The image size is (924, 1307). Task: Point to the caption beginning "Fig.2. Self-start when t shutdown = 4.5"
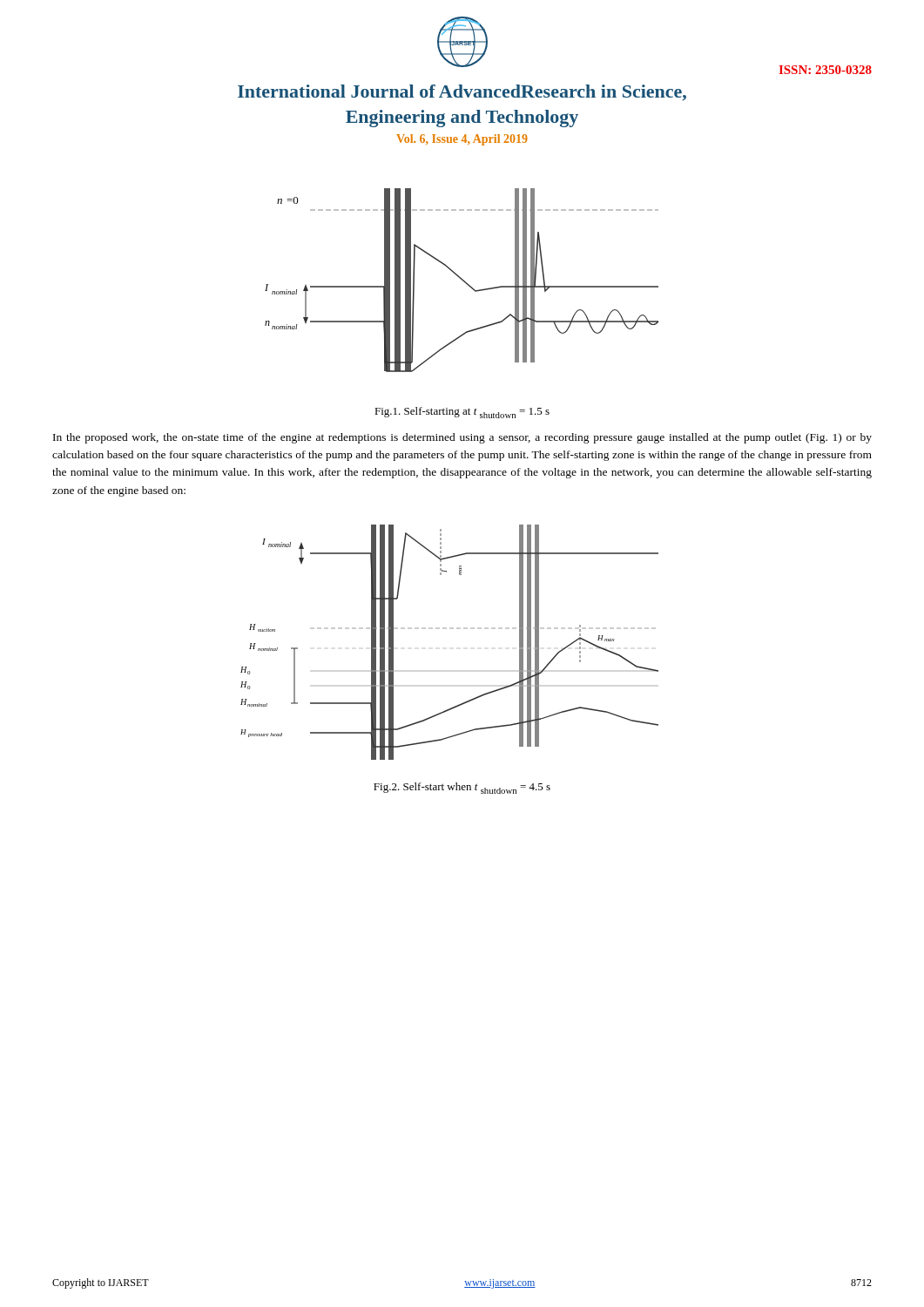pos(462,787)
